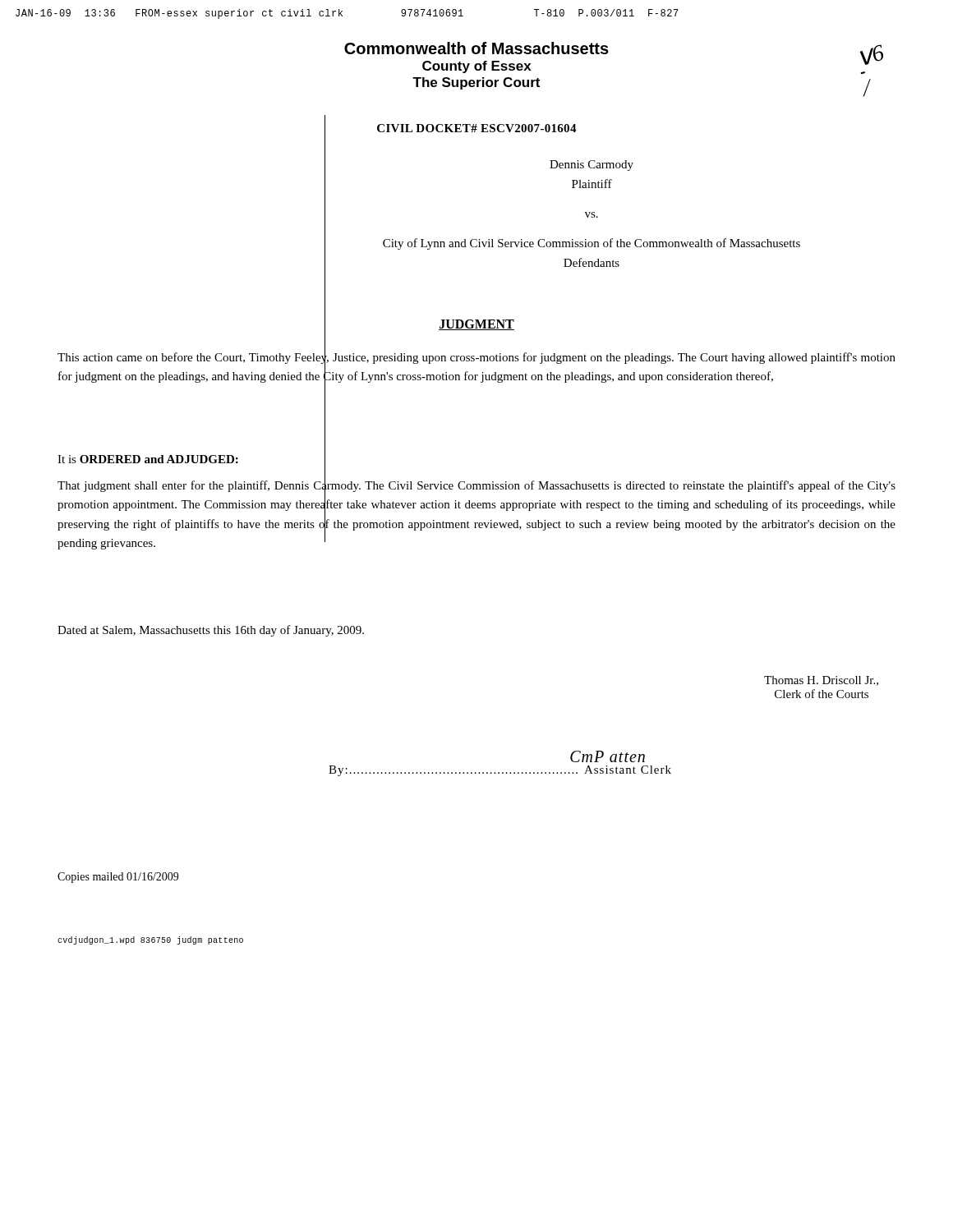Click the footnote

click(x=151, y=941)
